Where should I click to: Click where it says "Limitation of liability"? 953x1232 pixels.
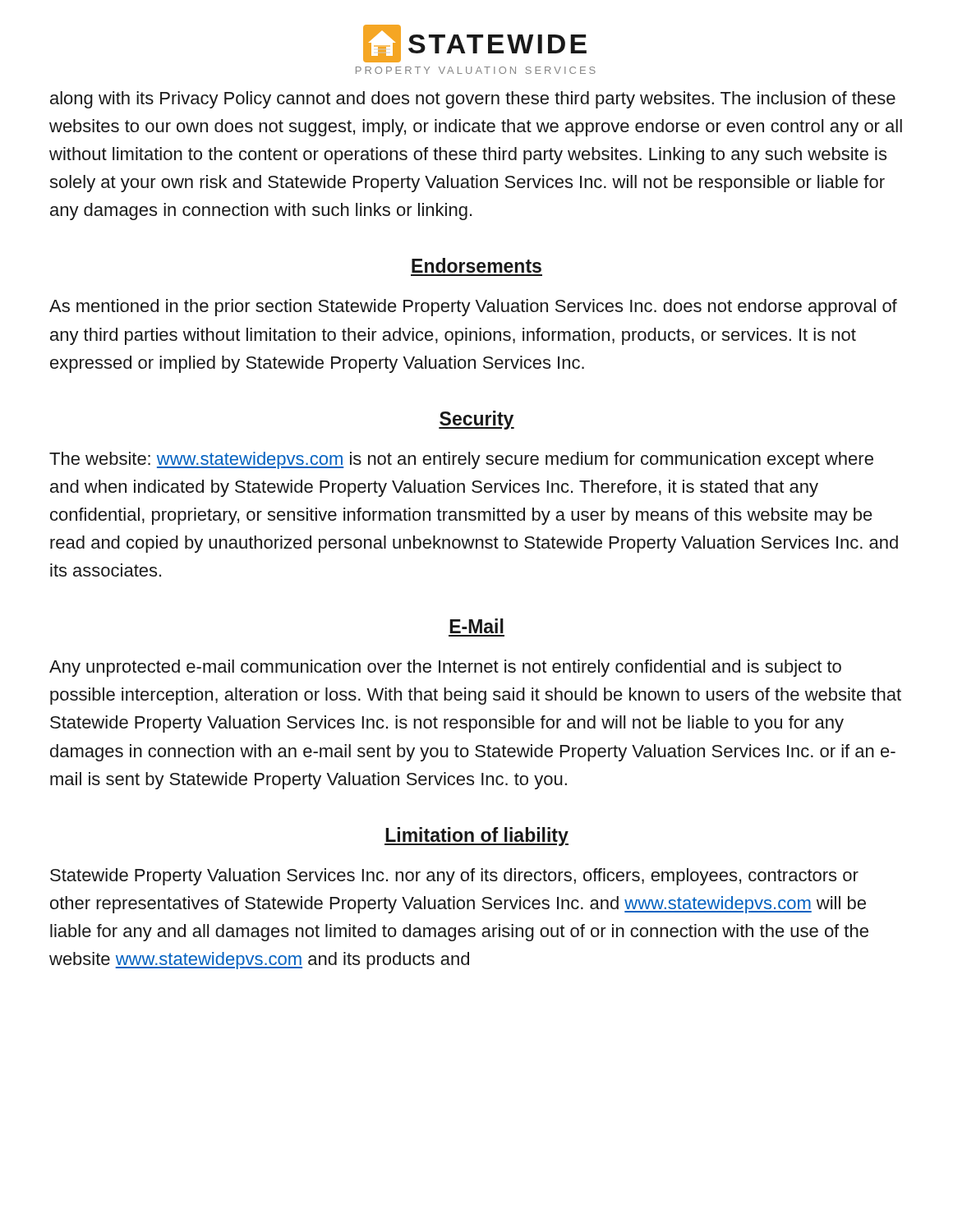476,835
